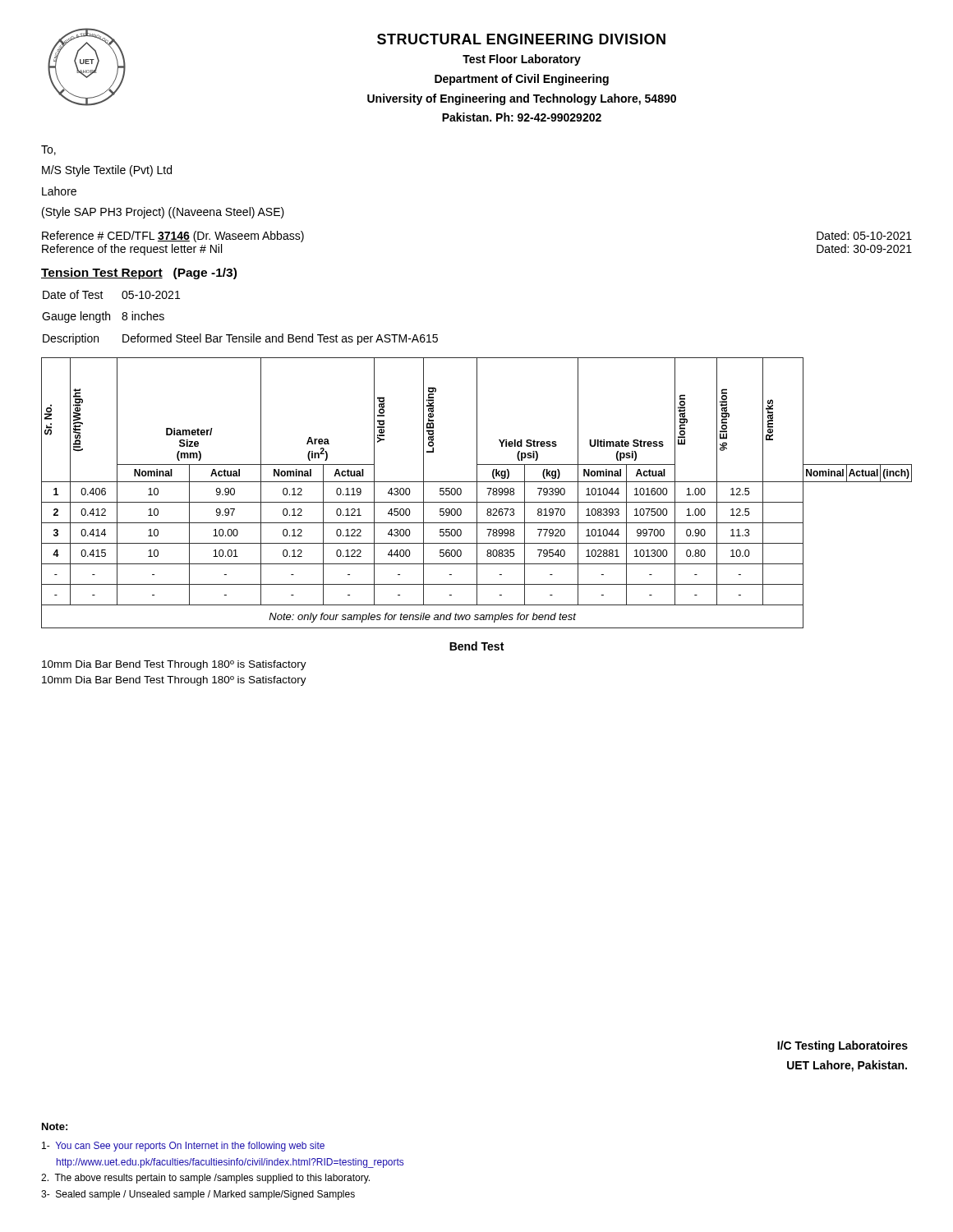Locate the block of text that opens with "Note: 1- You can See your reports"
This screenshot has height=1232, width=953.
click(x=55, y=1126)
